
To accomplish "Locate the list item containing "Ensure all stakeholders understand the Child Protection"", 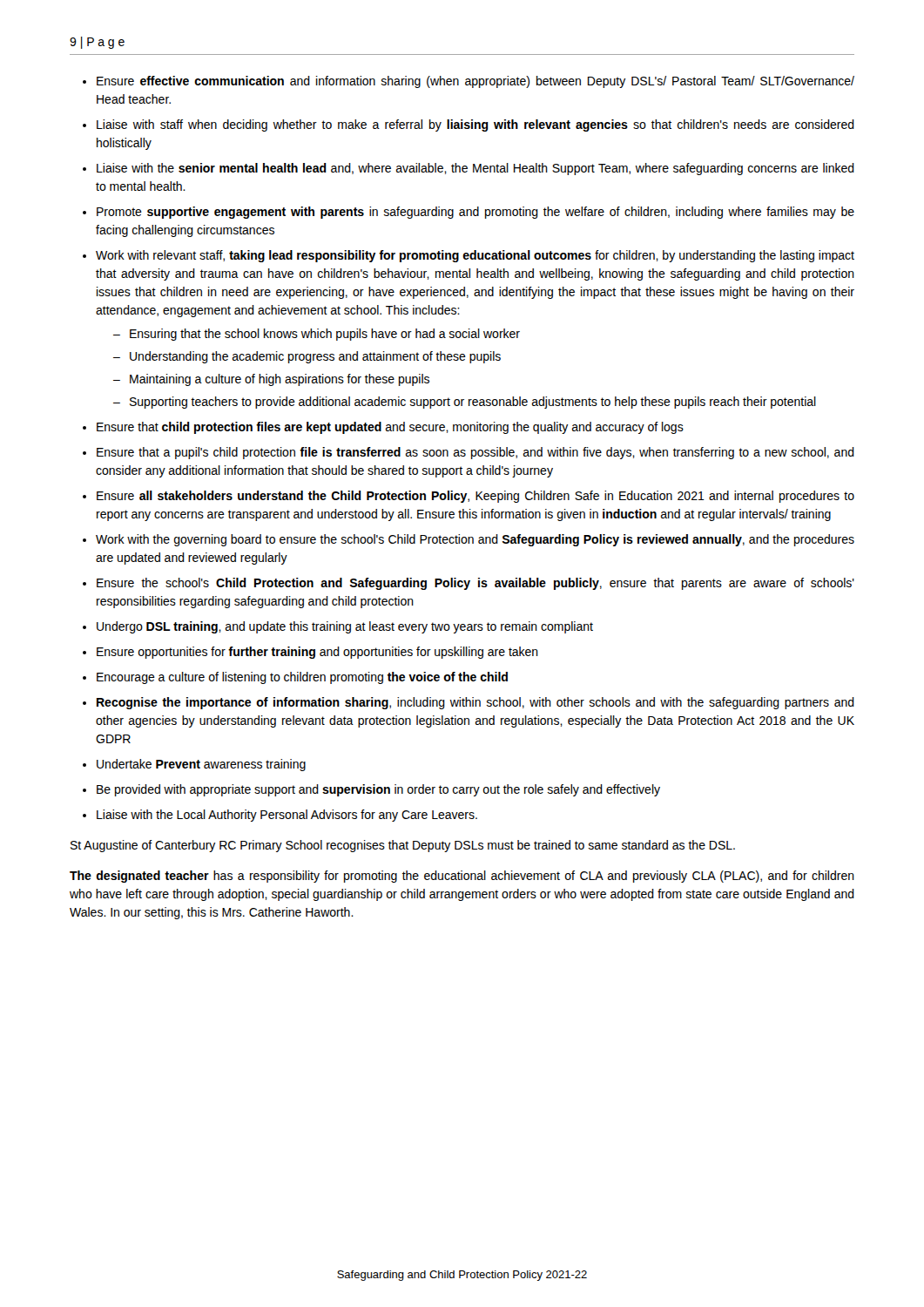I will [x=475, y=505].
